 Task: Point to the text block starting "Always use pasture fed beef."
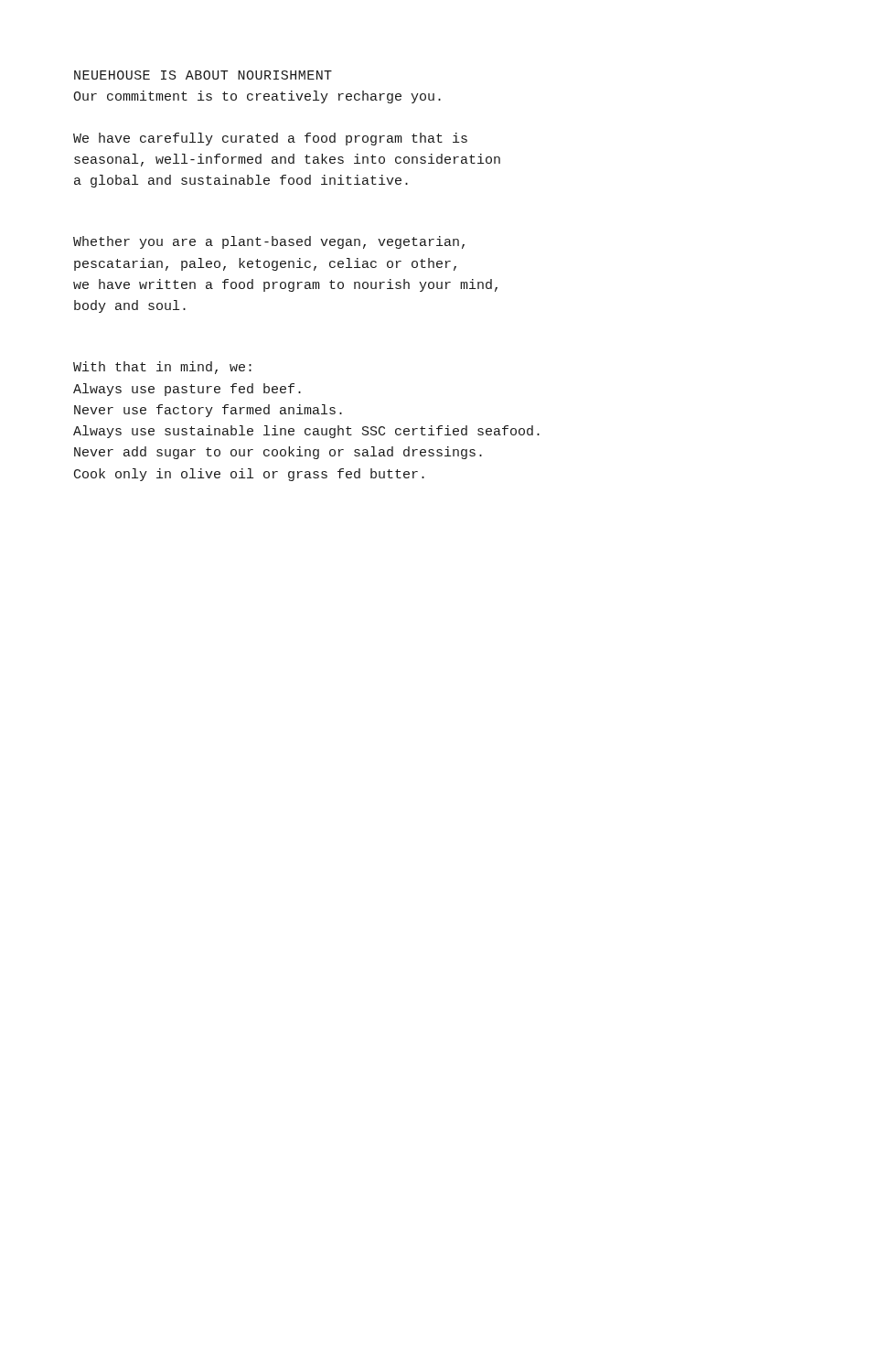point(188,390)
